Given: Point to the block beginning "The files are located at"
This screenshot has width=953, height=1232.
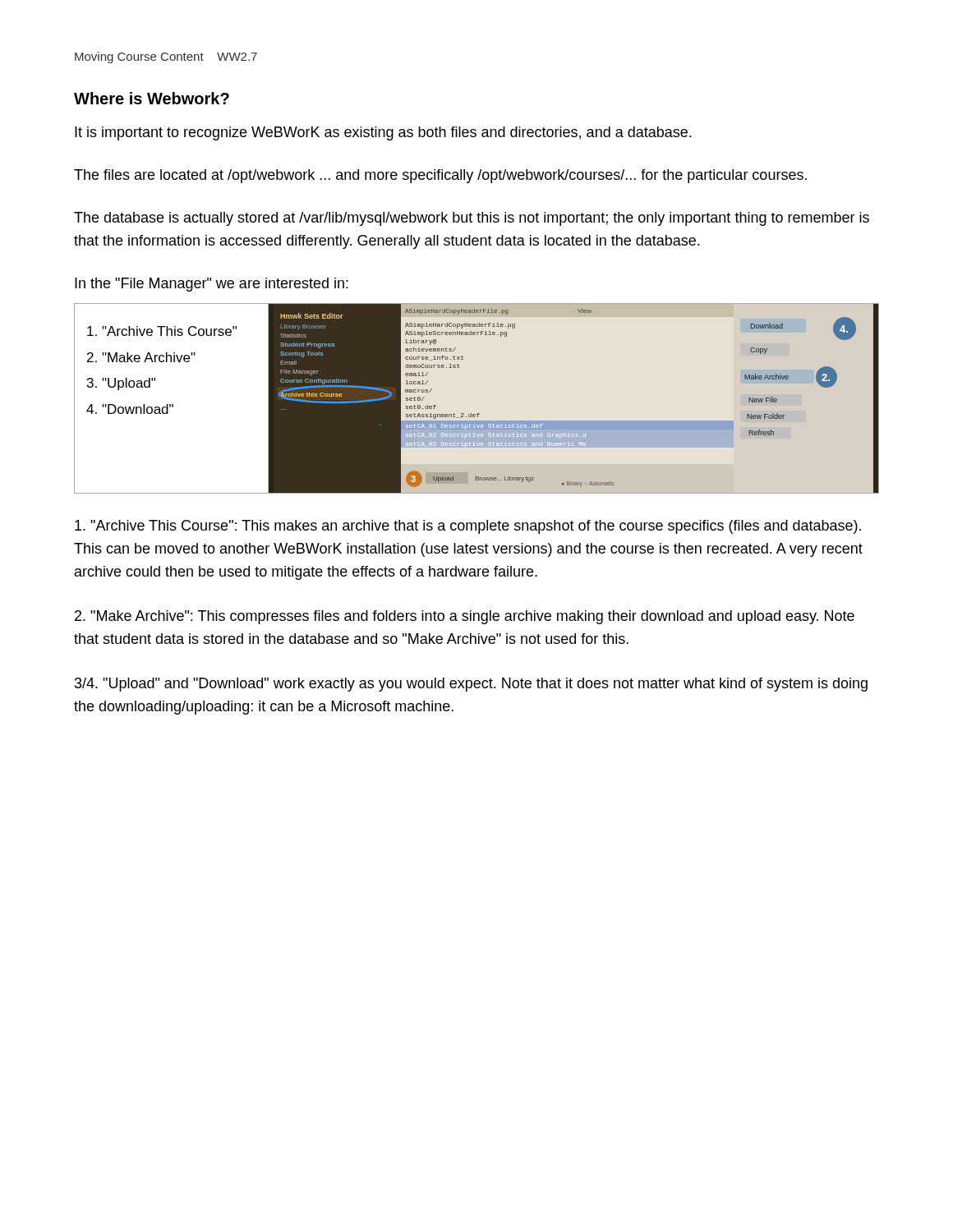Looking at the screenshot, I should pos(441,175).
